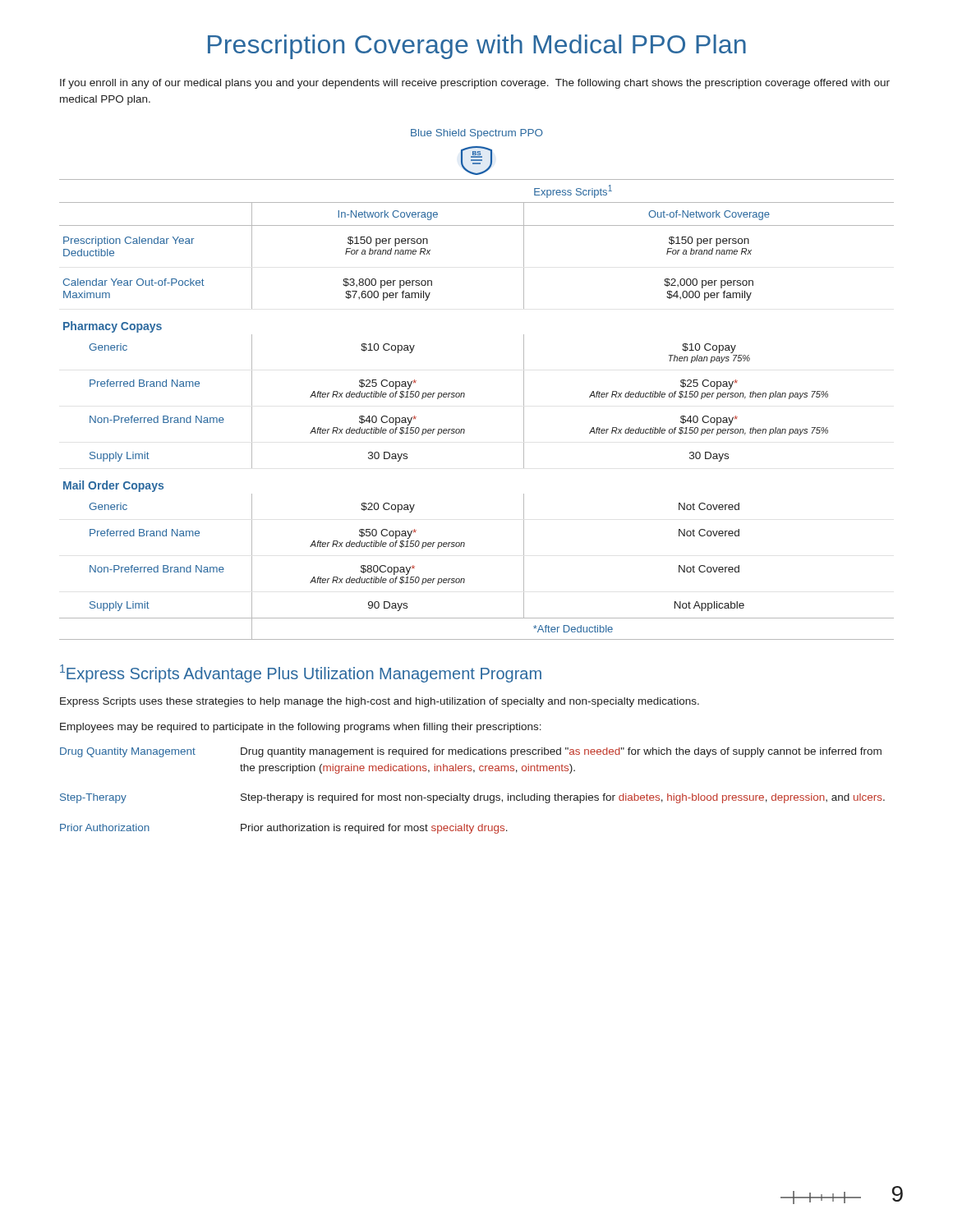Image resolution: width=953 pixels, height=1232 pixels.
Task: Find the block starting "Employees may be required to participate in the"
Action: [x=301, y=726]
